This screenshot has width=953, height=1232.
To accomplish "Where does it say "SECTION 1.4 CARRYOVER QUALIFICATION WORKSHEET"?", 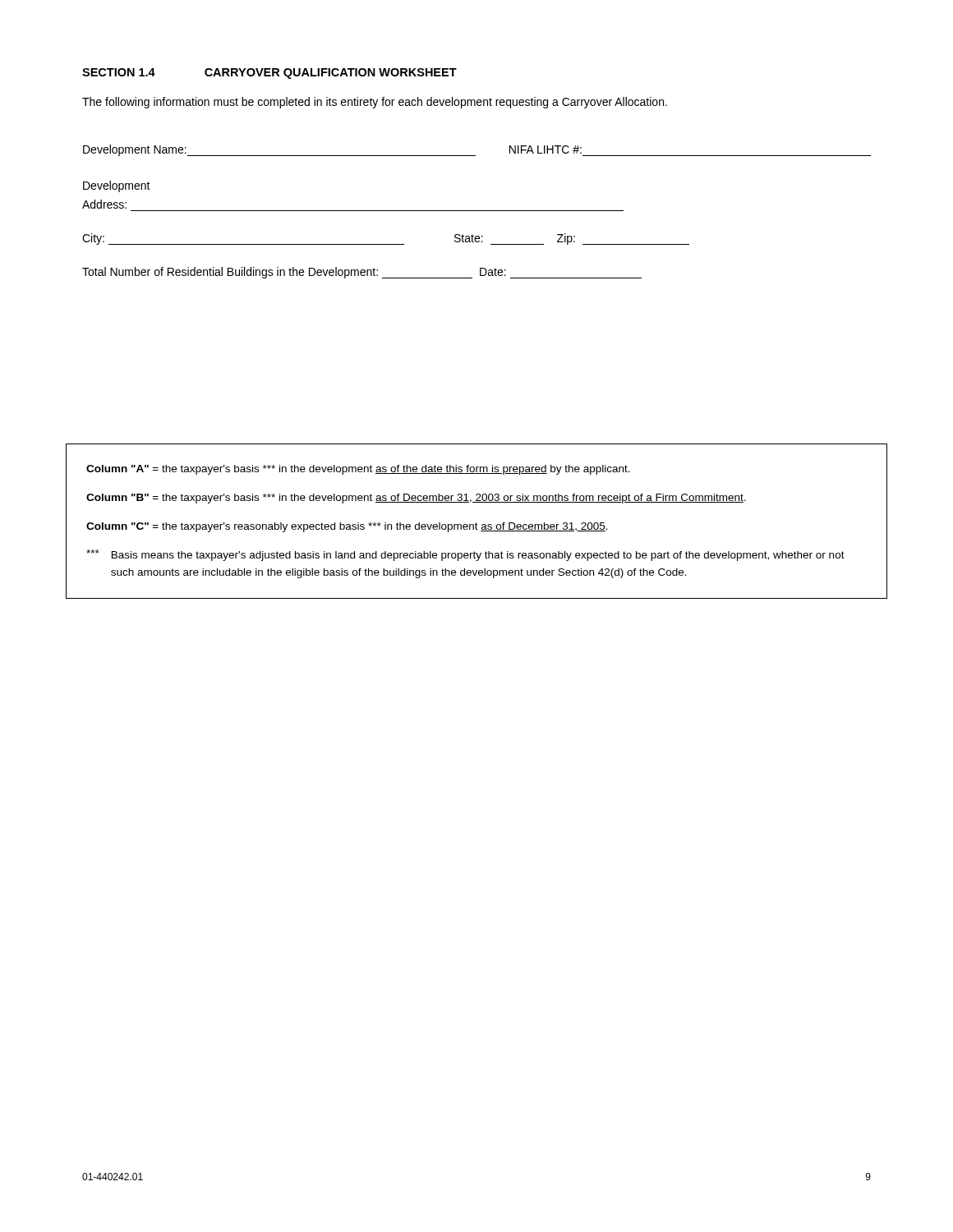I will pos(269,72).
